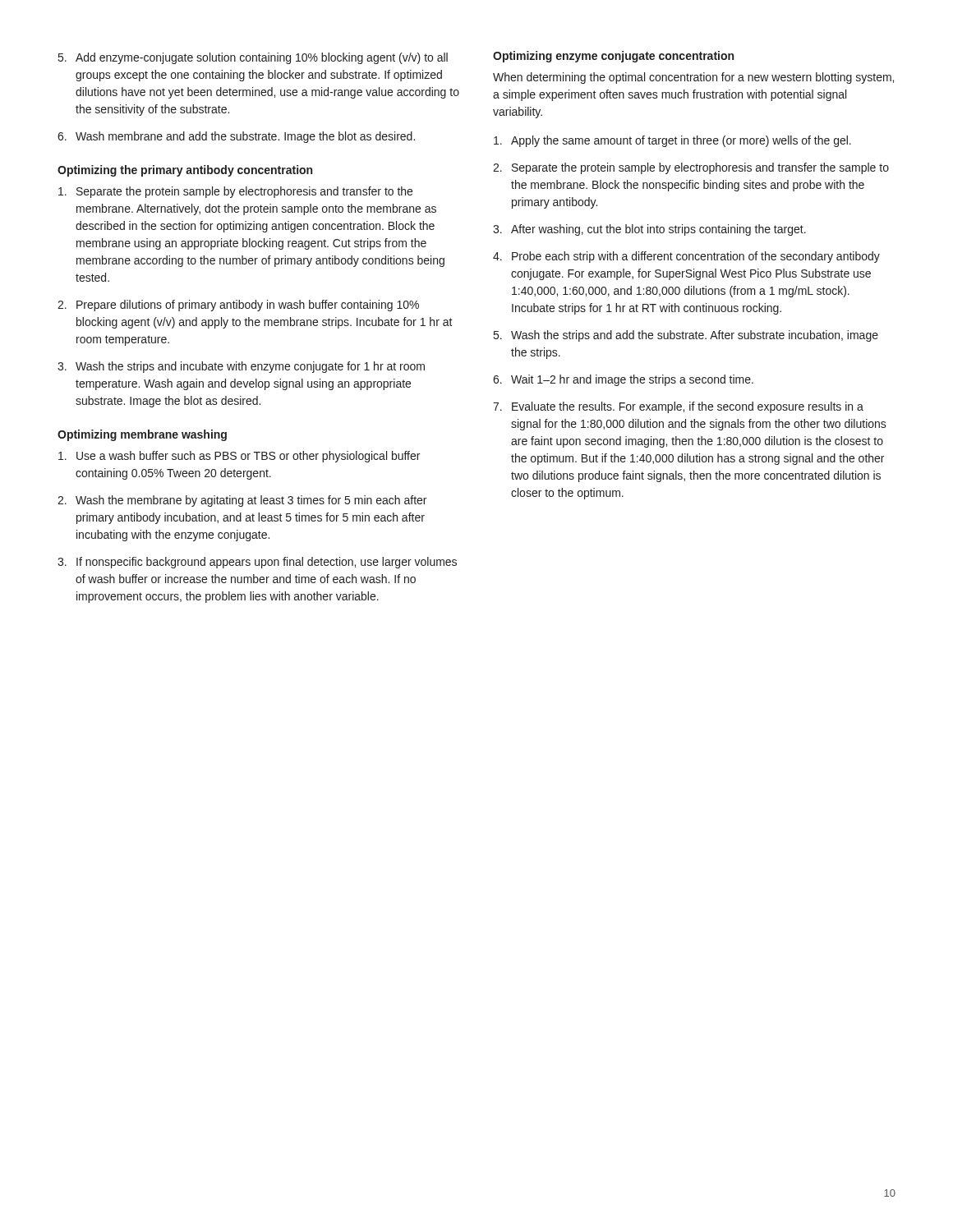The image size is (953, 1232).
Task: Click on the block starting "Separate the protein sample by"
Action: tap(259, 235)
